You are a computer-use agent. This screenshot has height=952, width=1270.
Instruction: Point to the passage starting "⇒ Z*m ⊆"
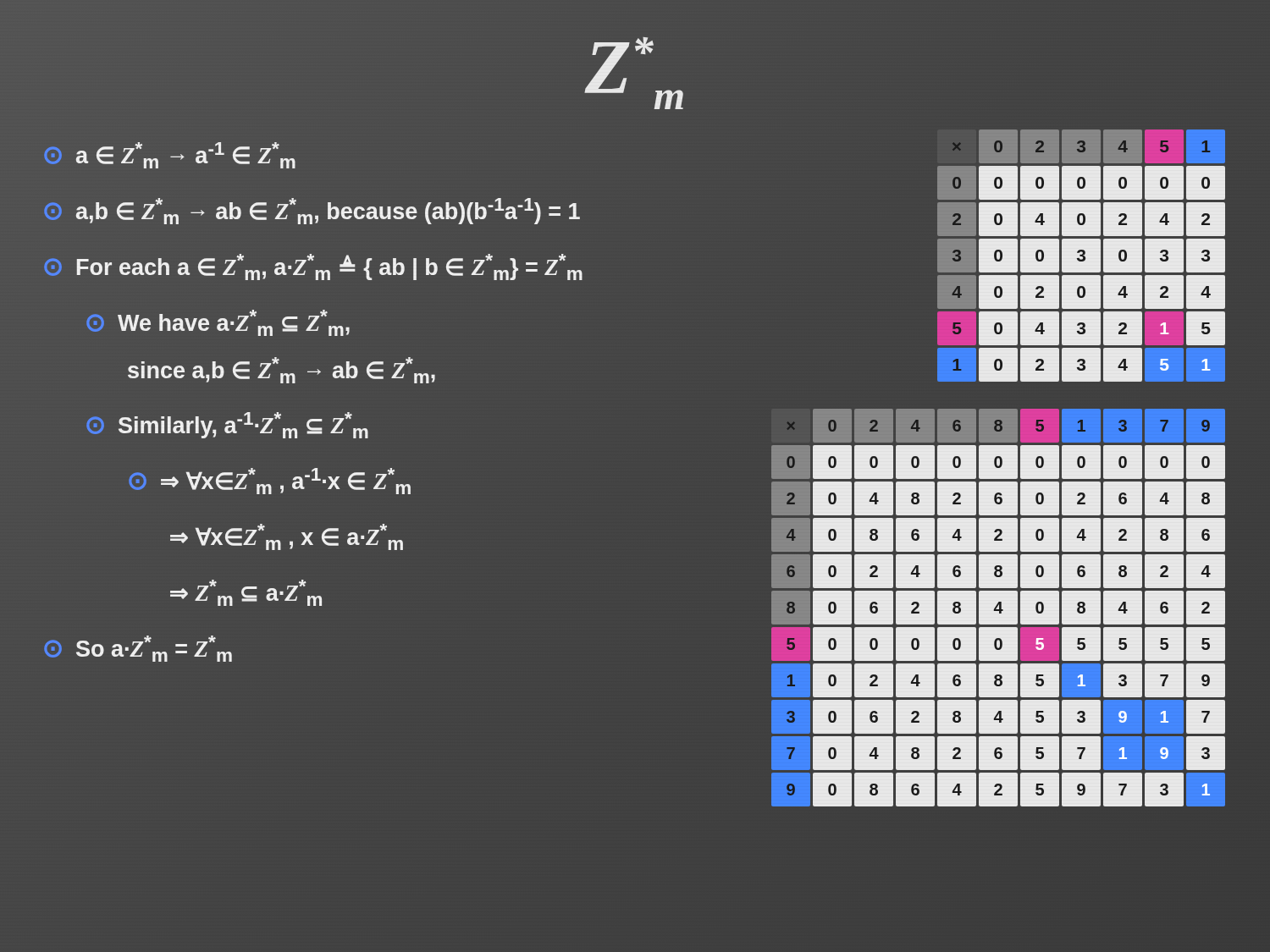246,593
